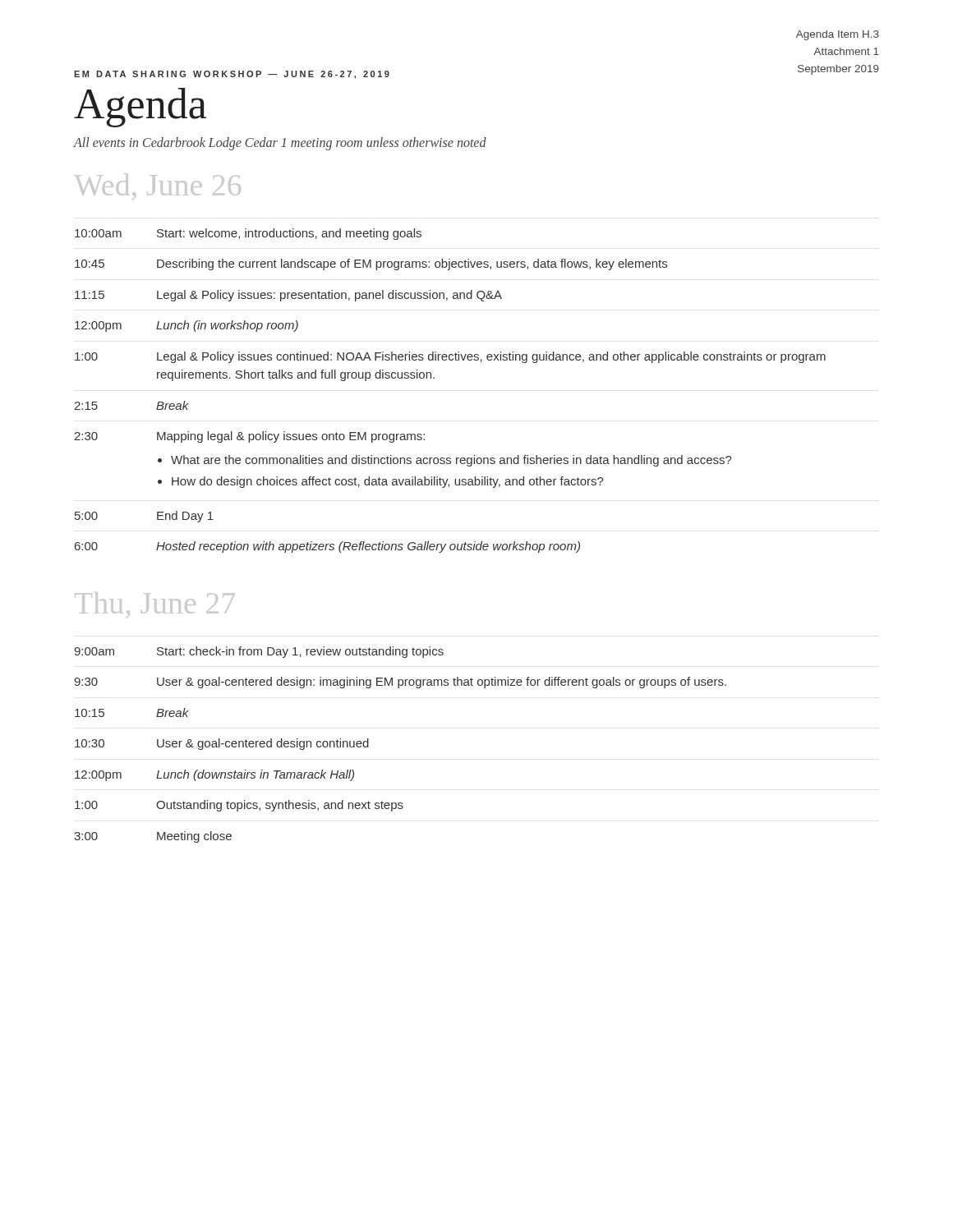This screenshot has width=953, height=1232.
Task: Find the text starting "All events in Cedarbrook"
Action: (280, 143)
